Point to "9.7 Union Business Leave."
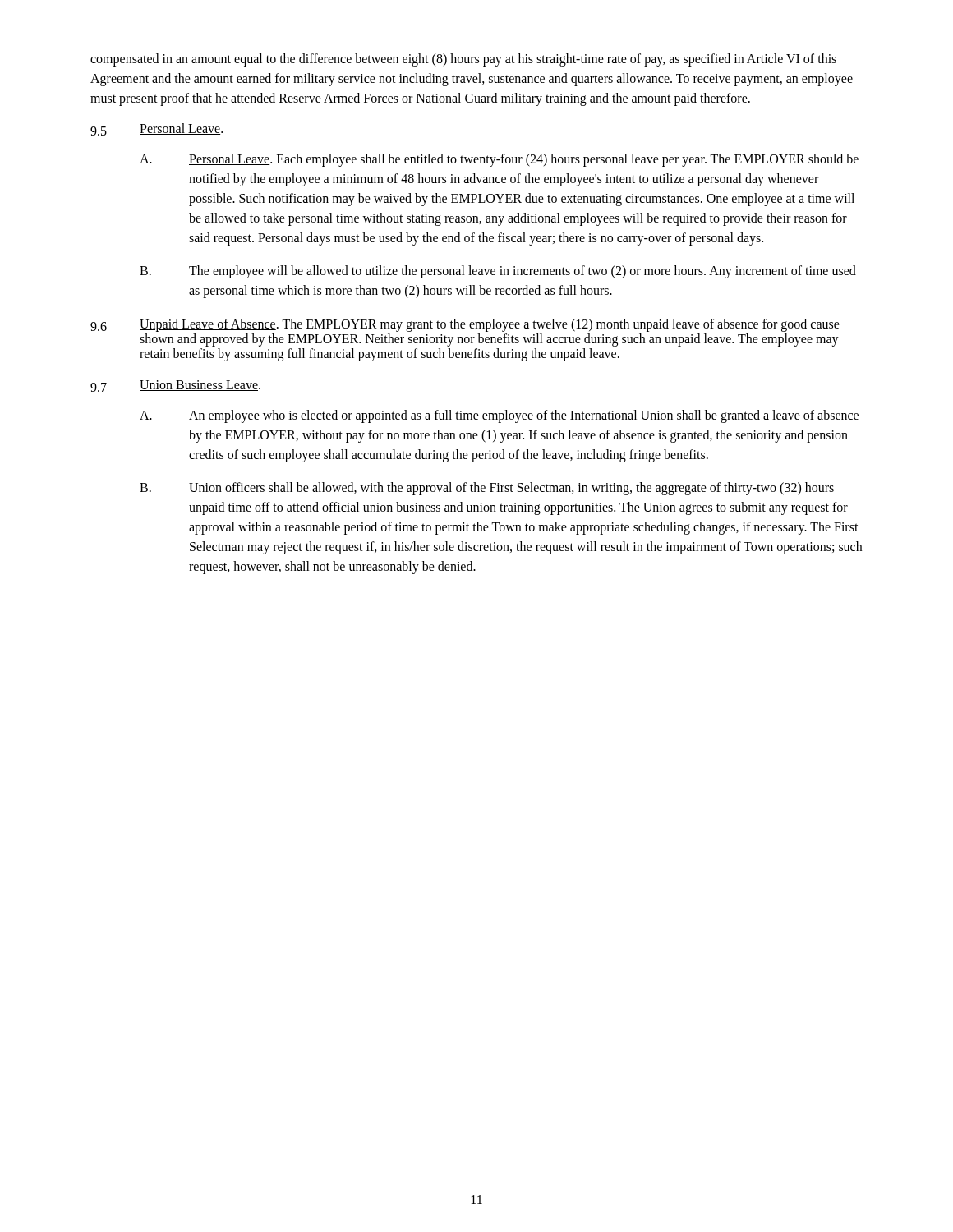Image resolution: width=953 pixels, height=1232 pixels. [175, 386]
